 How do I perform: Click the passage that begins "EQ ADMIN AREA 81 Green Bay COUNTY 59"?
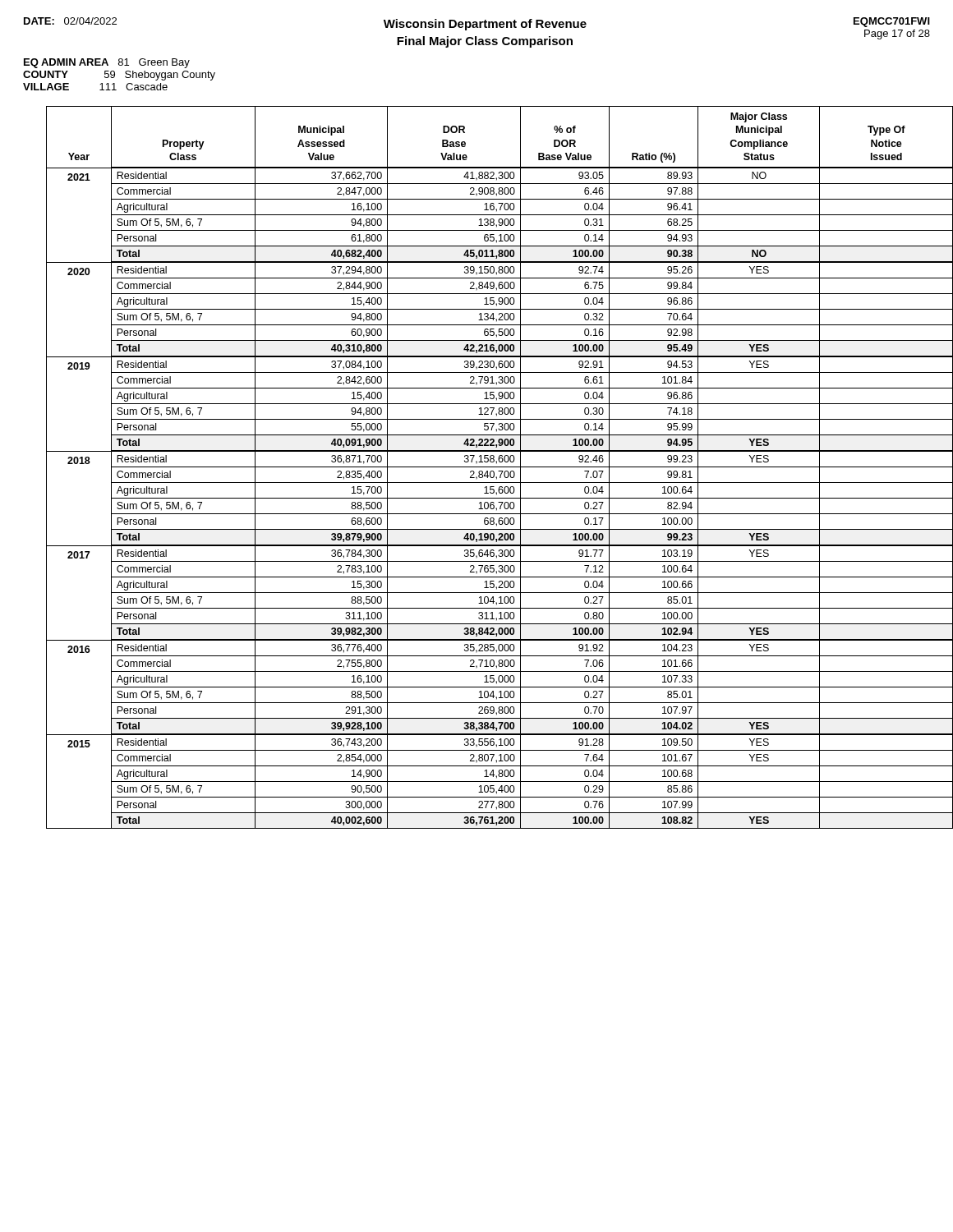pos(107,63)
